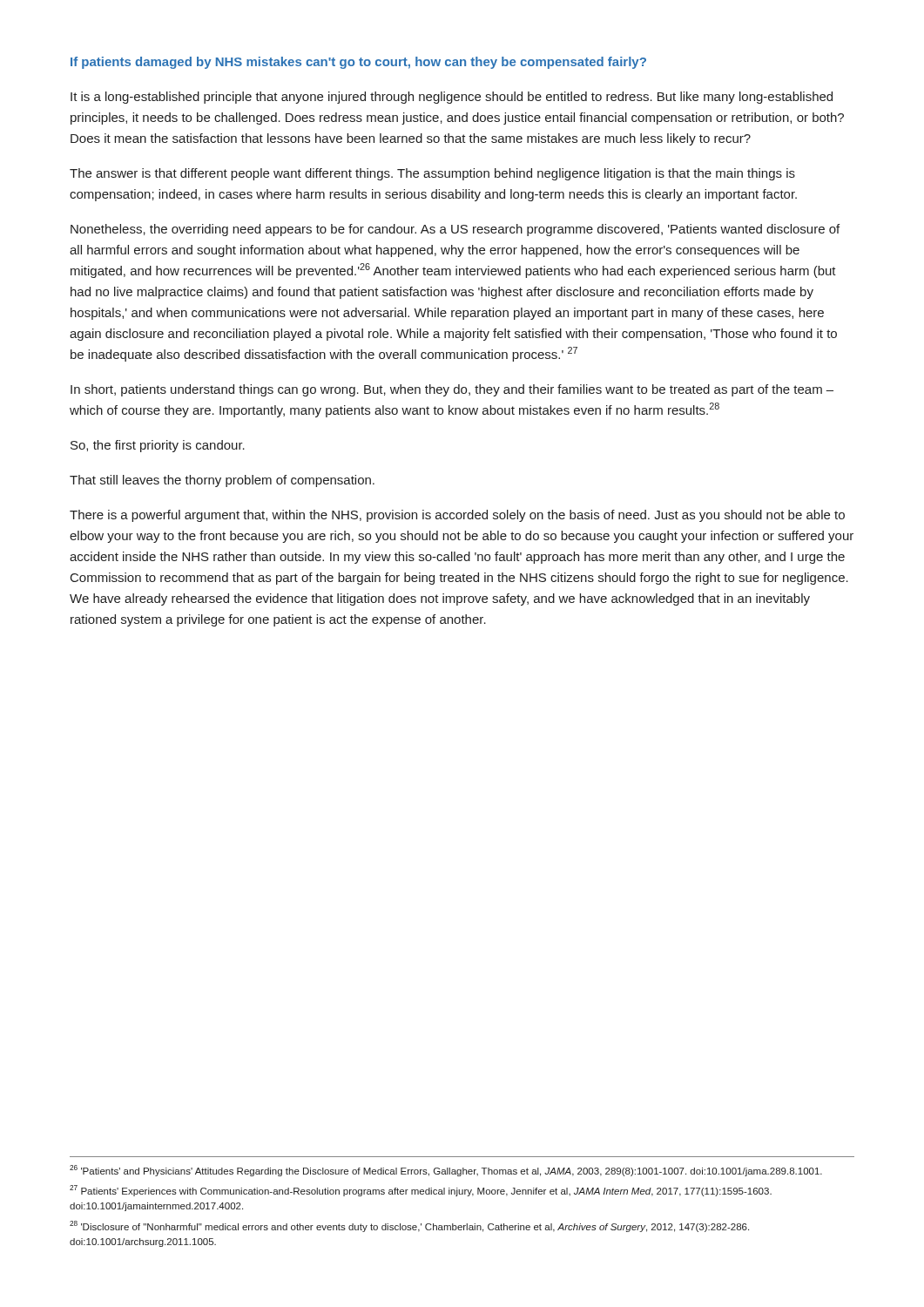Select the passage starting "That still leaves the thorny problem of"
This screenshot has width=924, height=1307.
222,480
